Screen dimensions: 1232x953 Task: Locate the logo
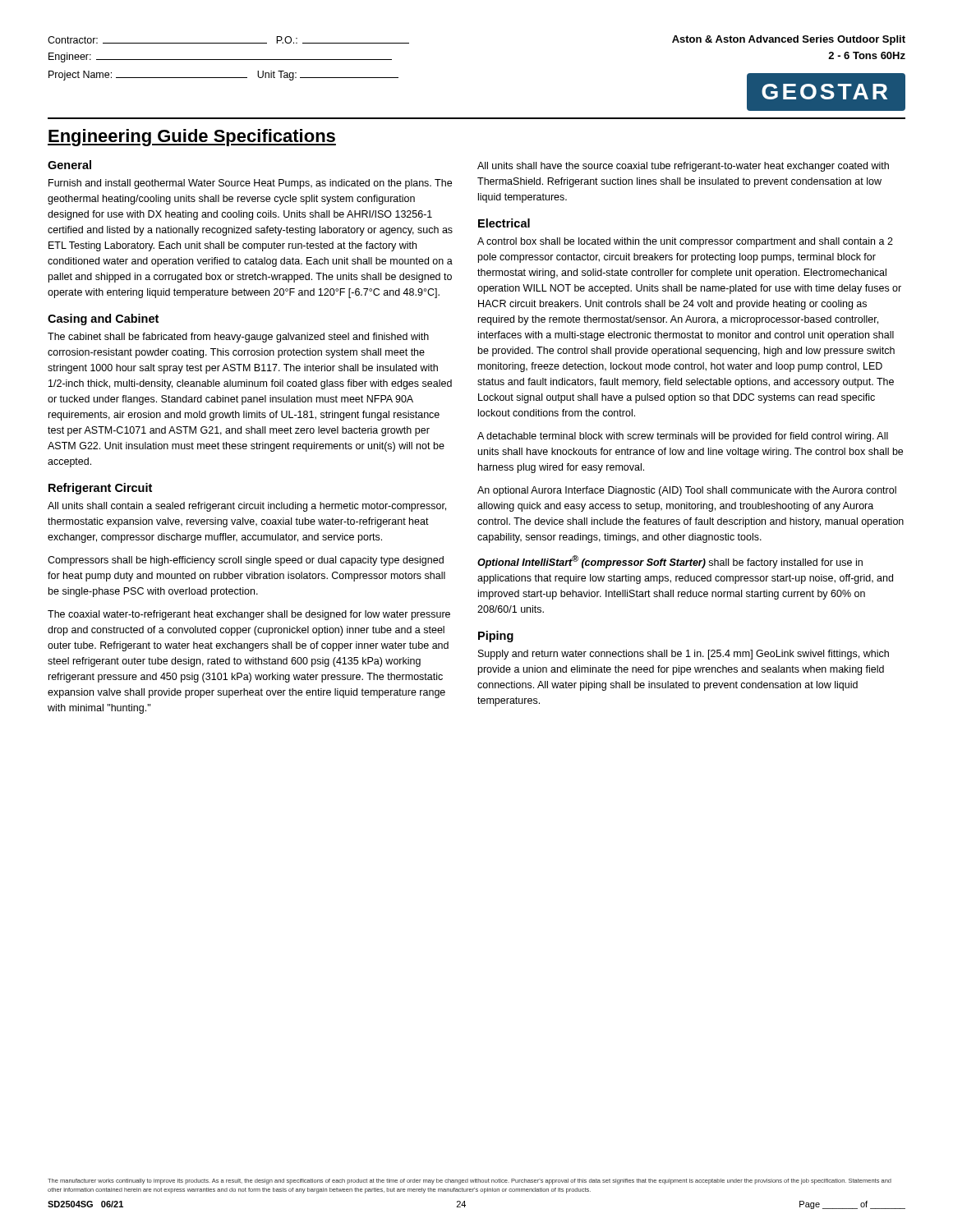(x=826, y=90)
